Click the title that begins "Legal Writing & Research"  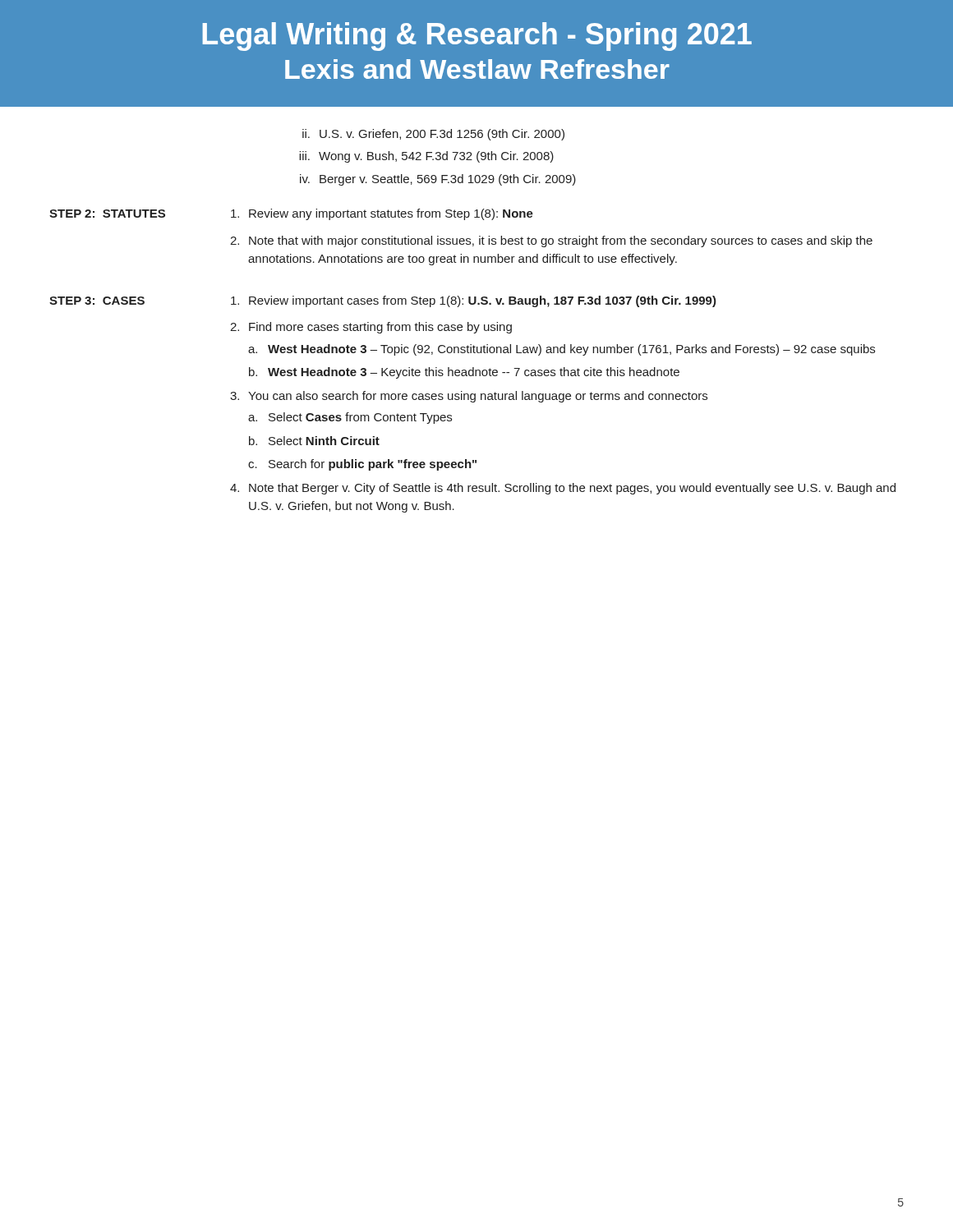476,52
